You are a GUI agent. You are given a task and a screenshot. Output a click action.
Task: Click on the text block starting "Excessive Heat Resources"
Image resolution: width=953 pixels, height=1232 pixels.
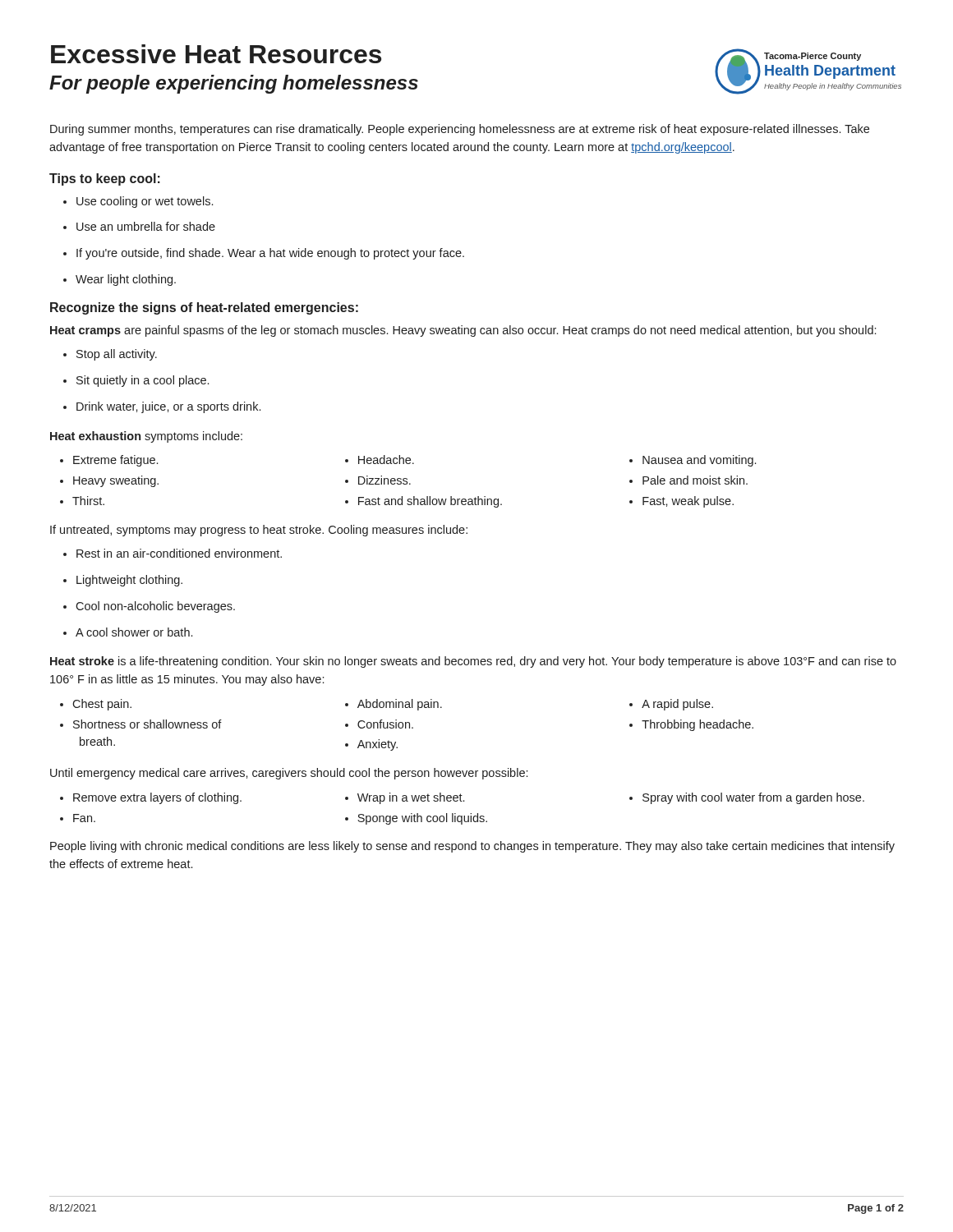216,54
